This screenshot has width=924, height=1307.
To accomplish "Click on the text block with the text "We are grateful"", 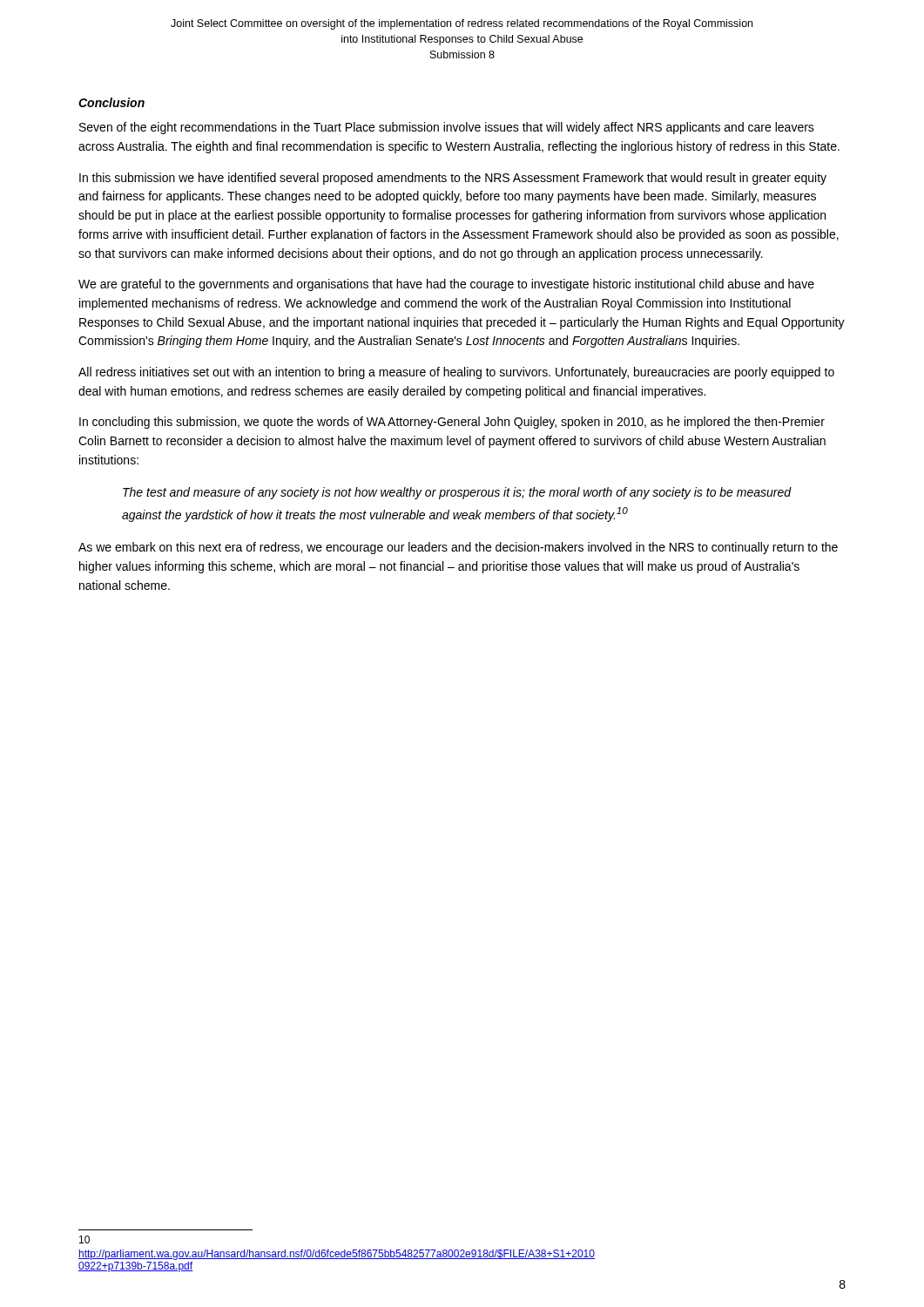I will click(x=461, y=313).
